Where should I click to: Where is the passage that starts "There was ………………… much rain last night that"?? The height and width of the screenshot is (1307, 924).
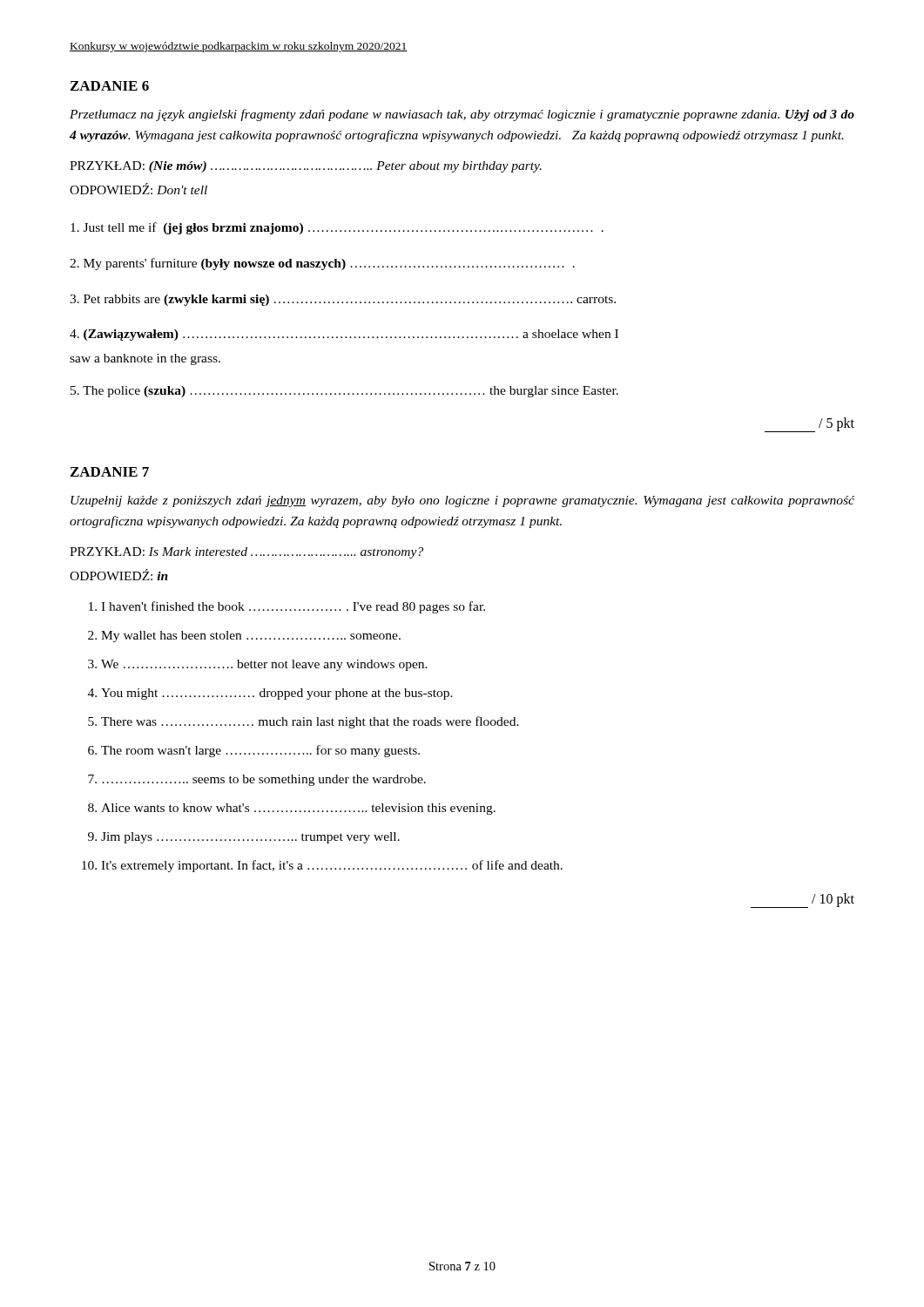tap(310, 721)
